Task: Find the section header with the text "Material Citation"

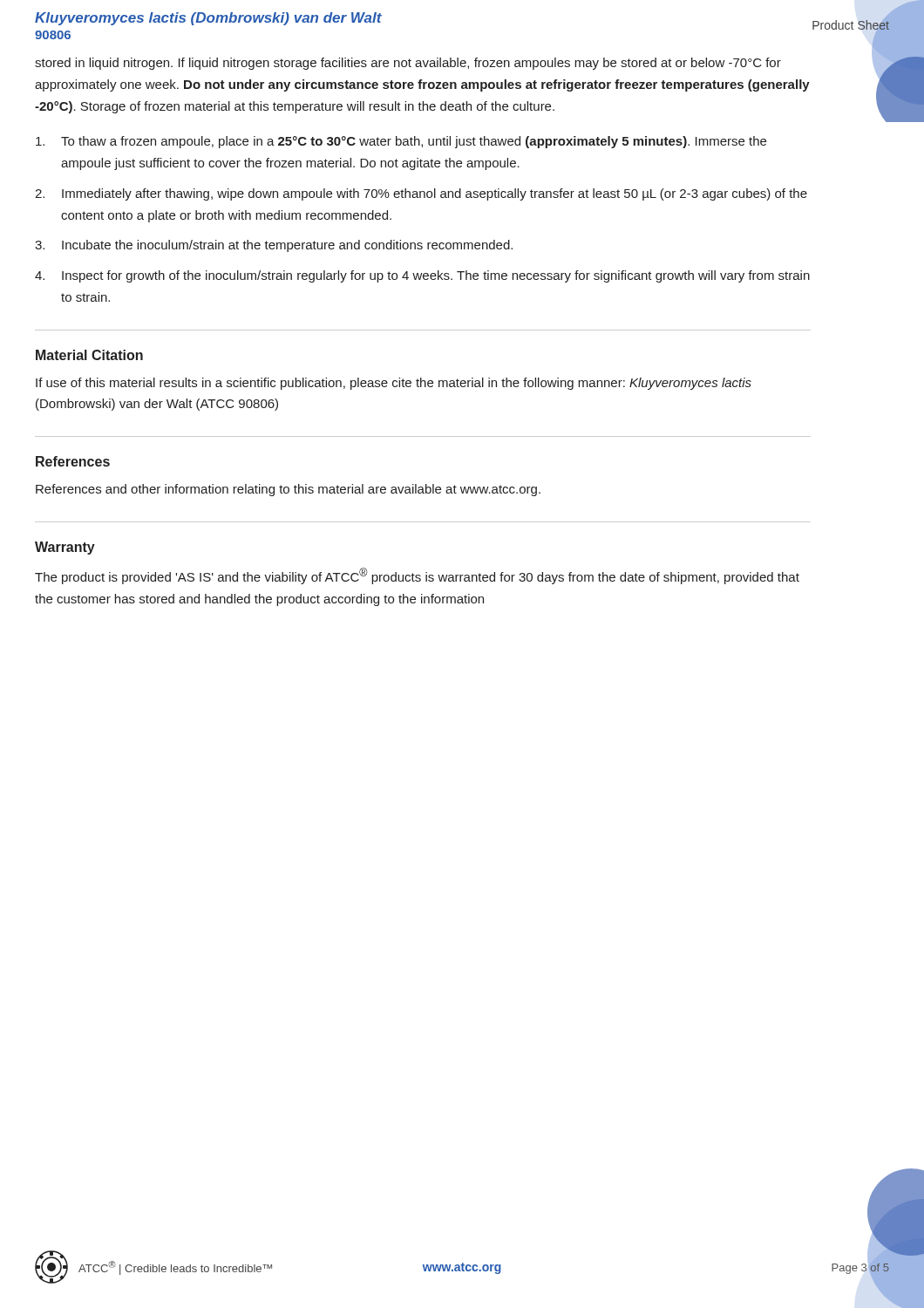Action: point(89,355)
